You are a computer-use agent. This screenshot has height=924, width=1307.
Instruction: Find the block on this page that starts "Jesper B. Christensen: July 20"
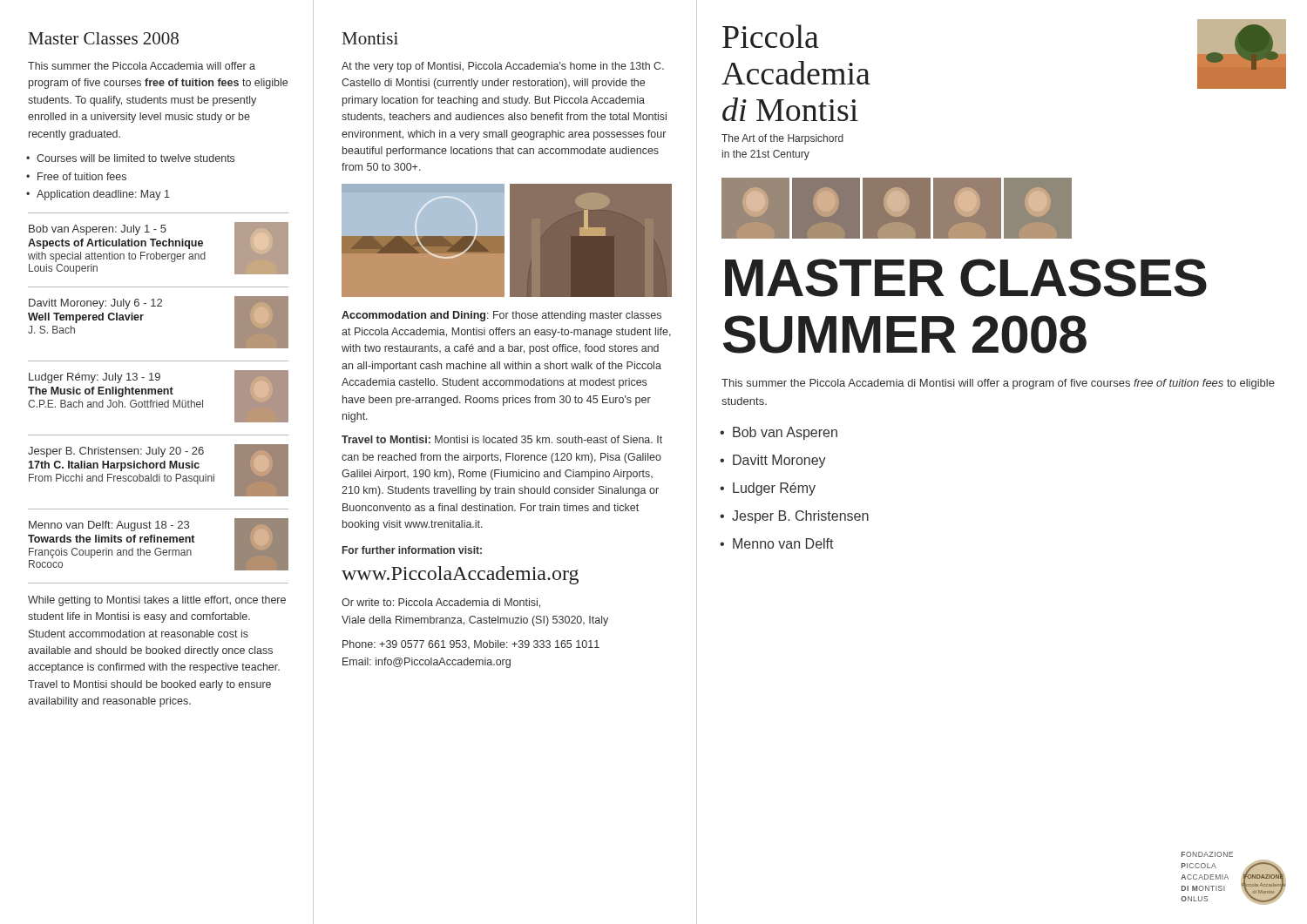(x=158, y=472)
